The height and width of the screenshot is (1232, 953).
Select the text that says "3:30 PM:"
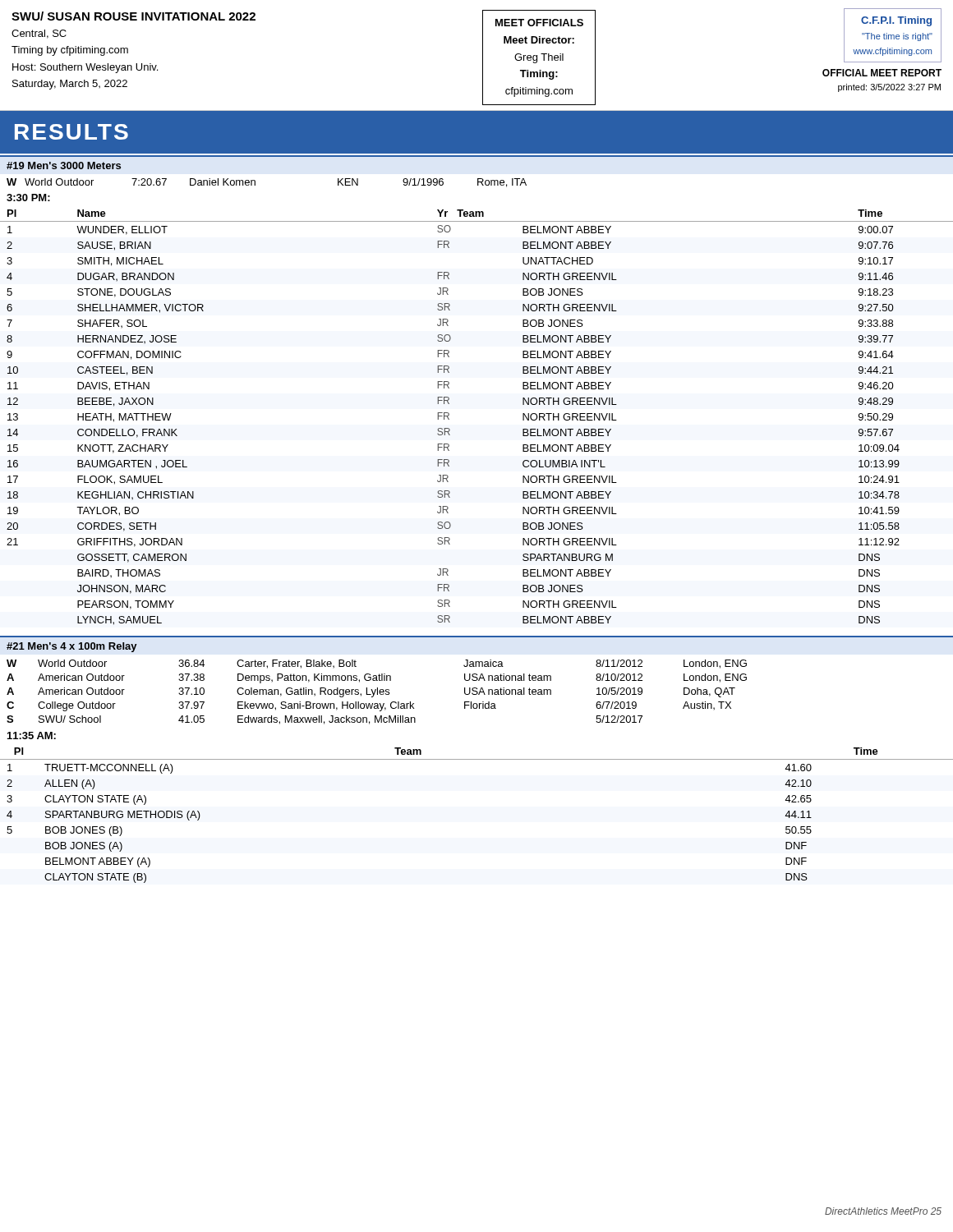pos(29,197)
